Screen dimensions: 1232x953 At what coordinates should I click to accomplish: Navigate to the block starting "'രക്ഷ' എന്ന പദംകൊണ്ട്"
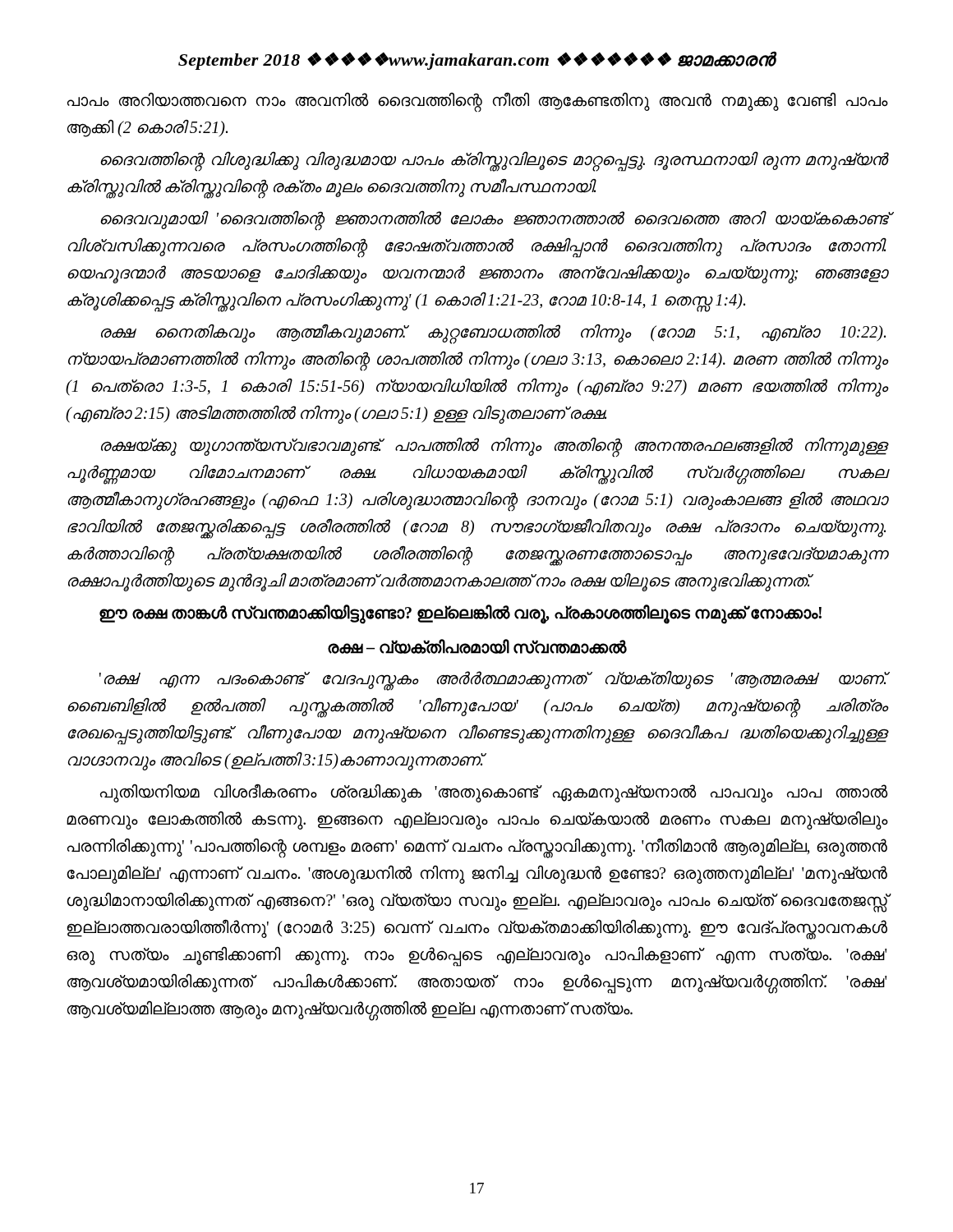[x=476, y=719]
